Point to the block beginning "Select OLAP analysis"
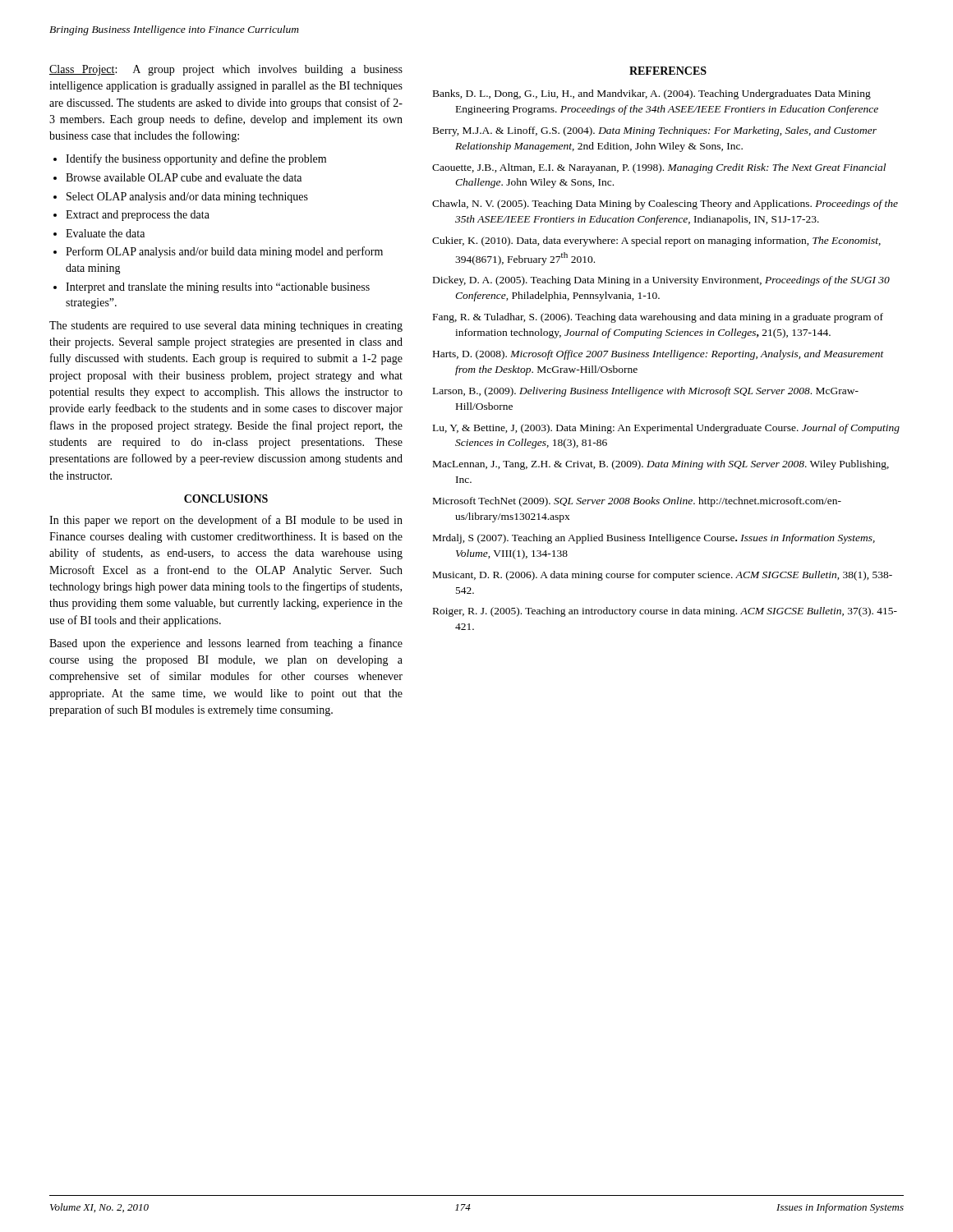Viewport: 953px width, 1232px height. pos(187,196)
